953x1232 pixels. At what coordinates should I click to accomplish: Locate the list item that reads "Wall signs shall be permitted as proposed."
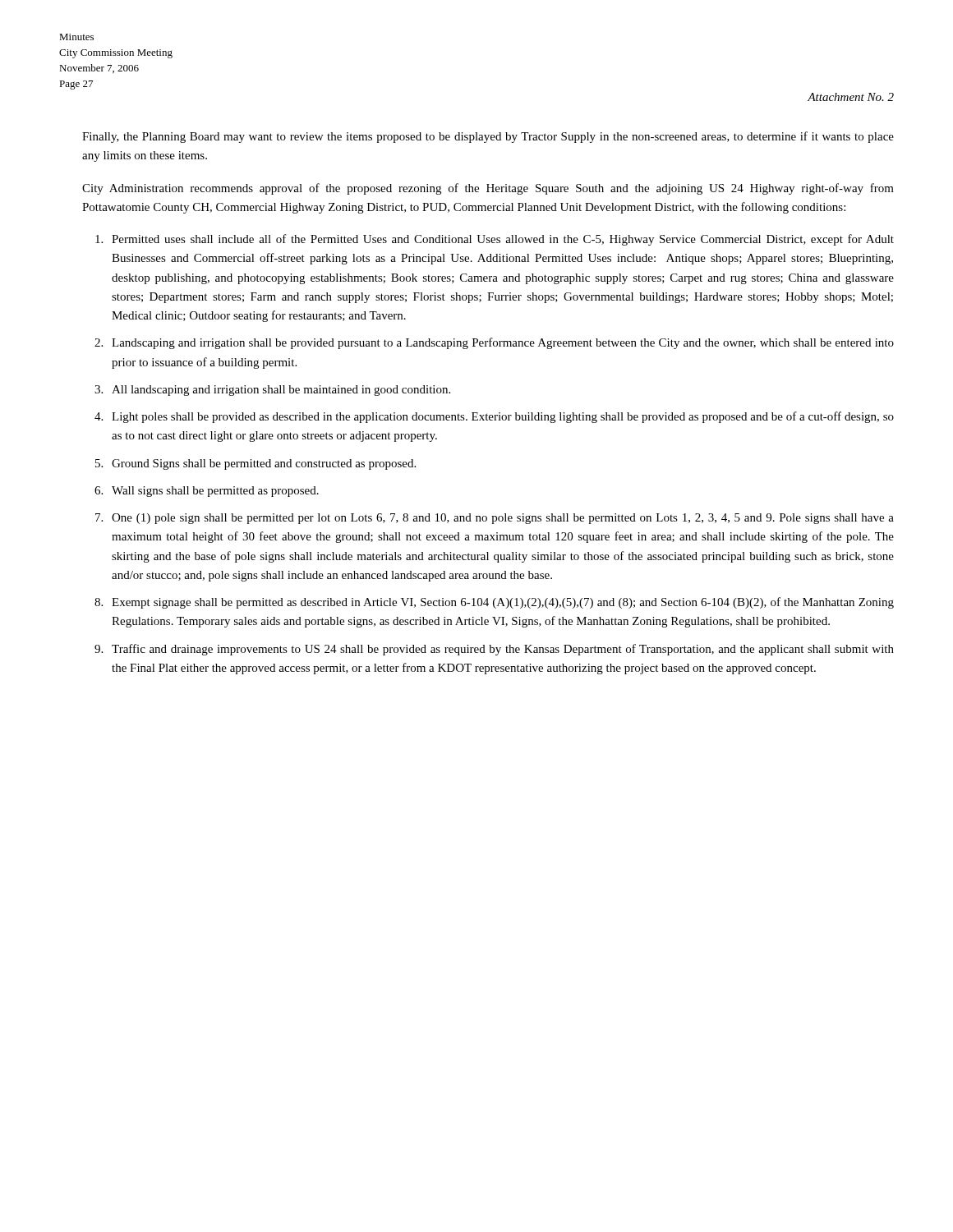coord(215,490)
